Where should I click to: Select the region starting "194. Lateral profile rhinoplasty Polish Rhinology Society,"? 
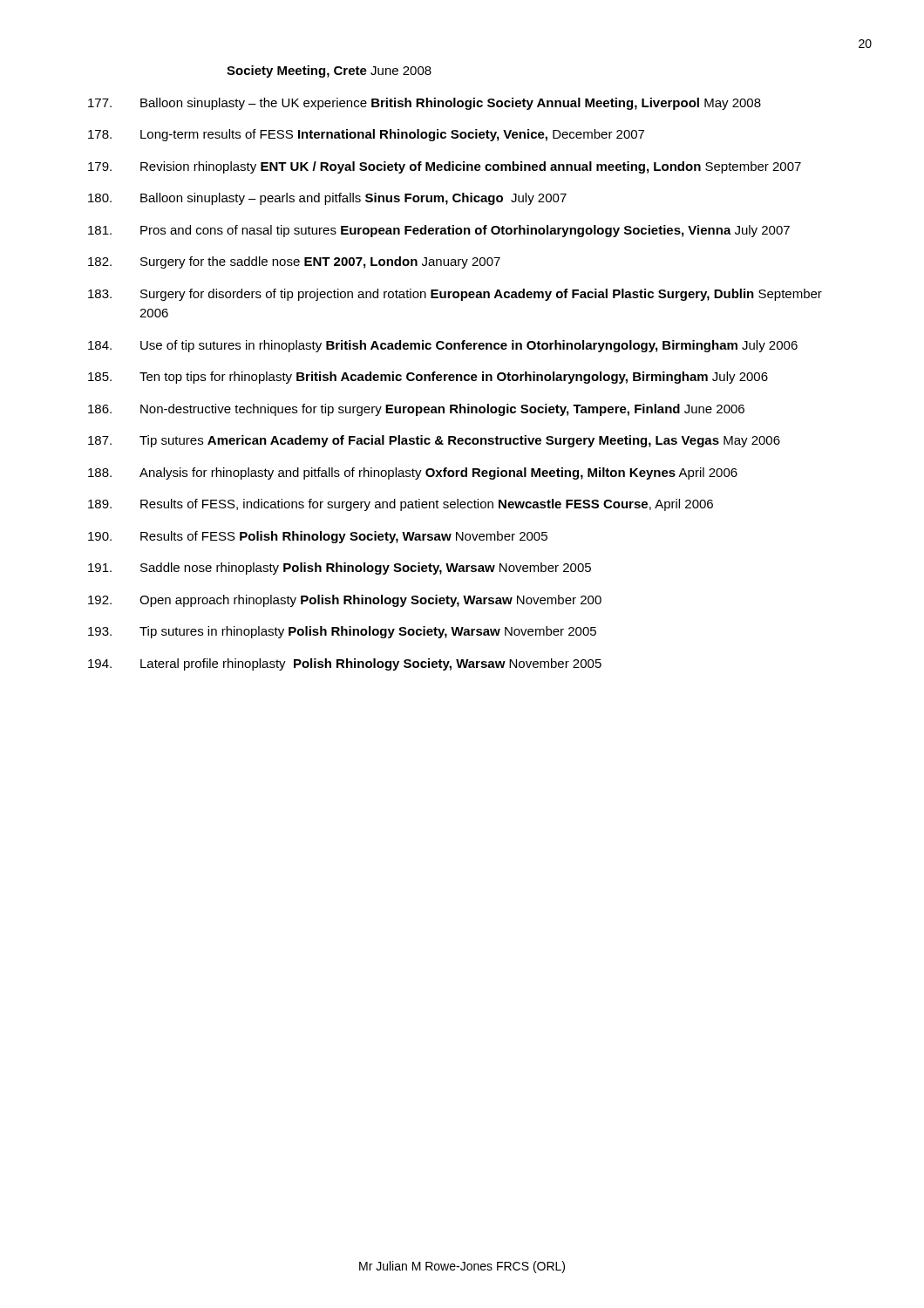pyautogui.click(x=471, y=663)
